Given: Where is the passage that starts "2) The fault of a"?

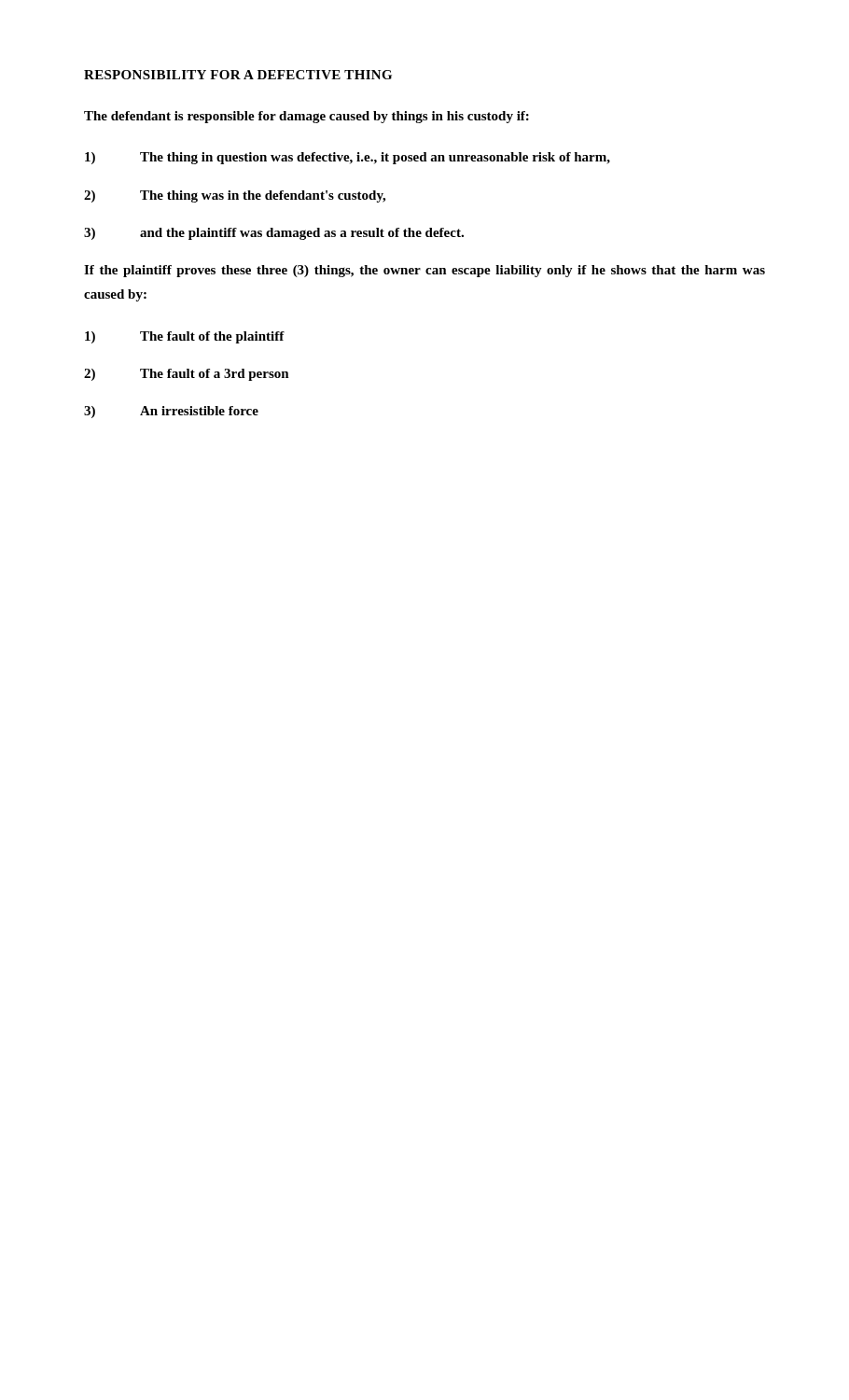Looking at the screenshot, I should tap(187, 375).
